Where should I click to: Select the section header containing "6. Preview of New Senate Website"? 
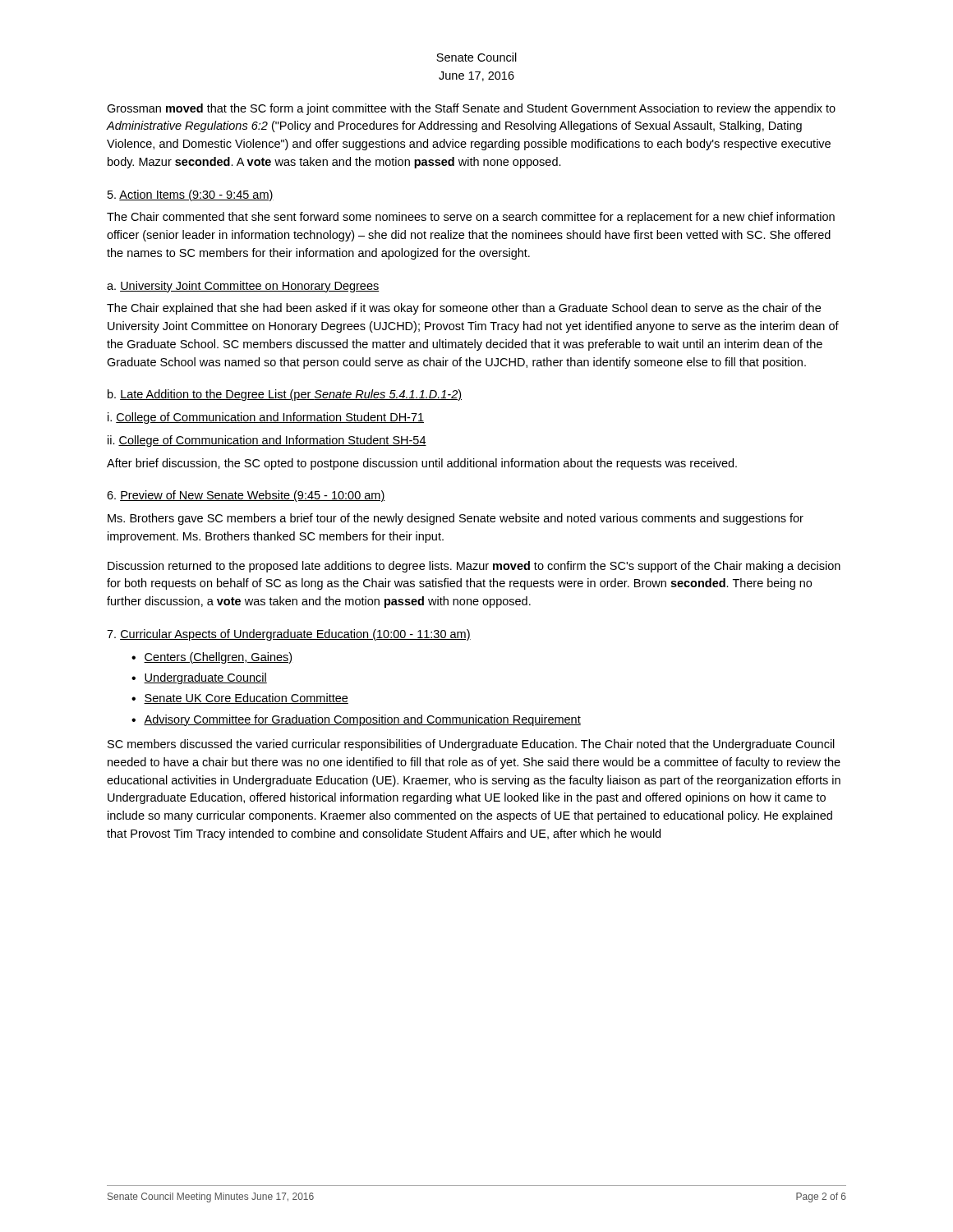246,495
